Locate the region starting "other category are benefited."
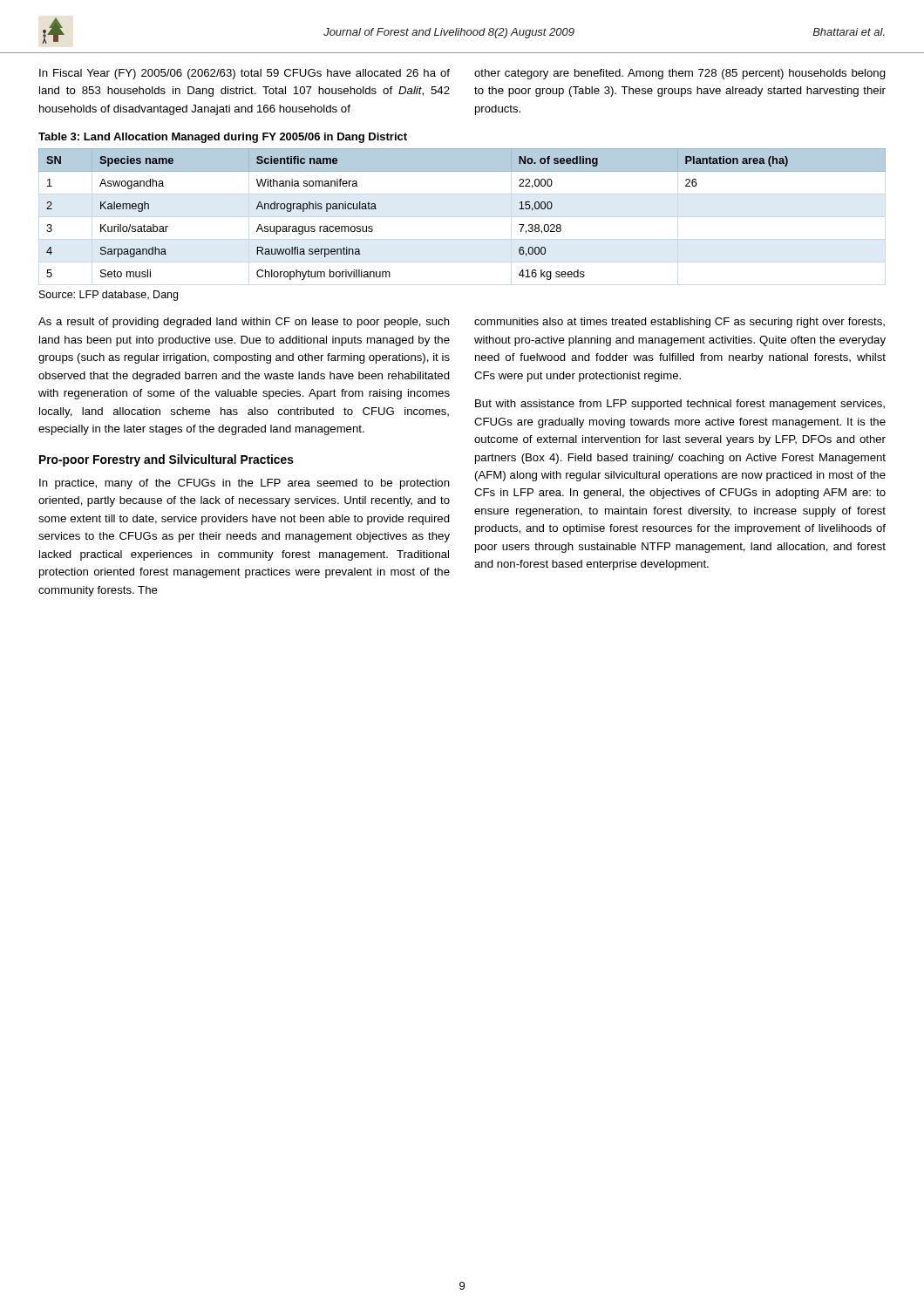The width and height of the screenshot is (924, 1308). (x=680, y=91)
